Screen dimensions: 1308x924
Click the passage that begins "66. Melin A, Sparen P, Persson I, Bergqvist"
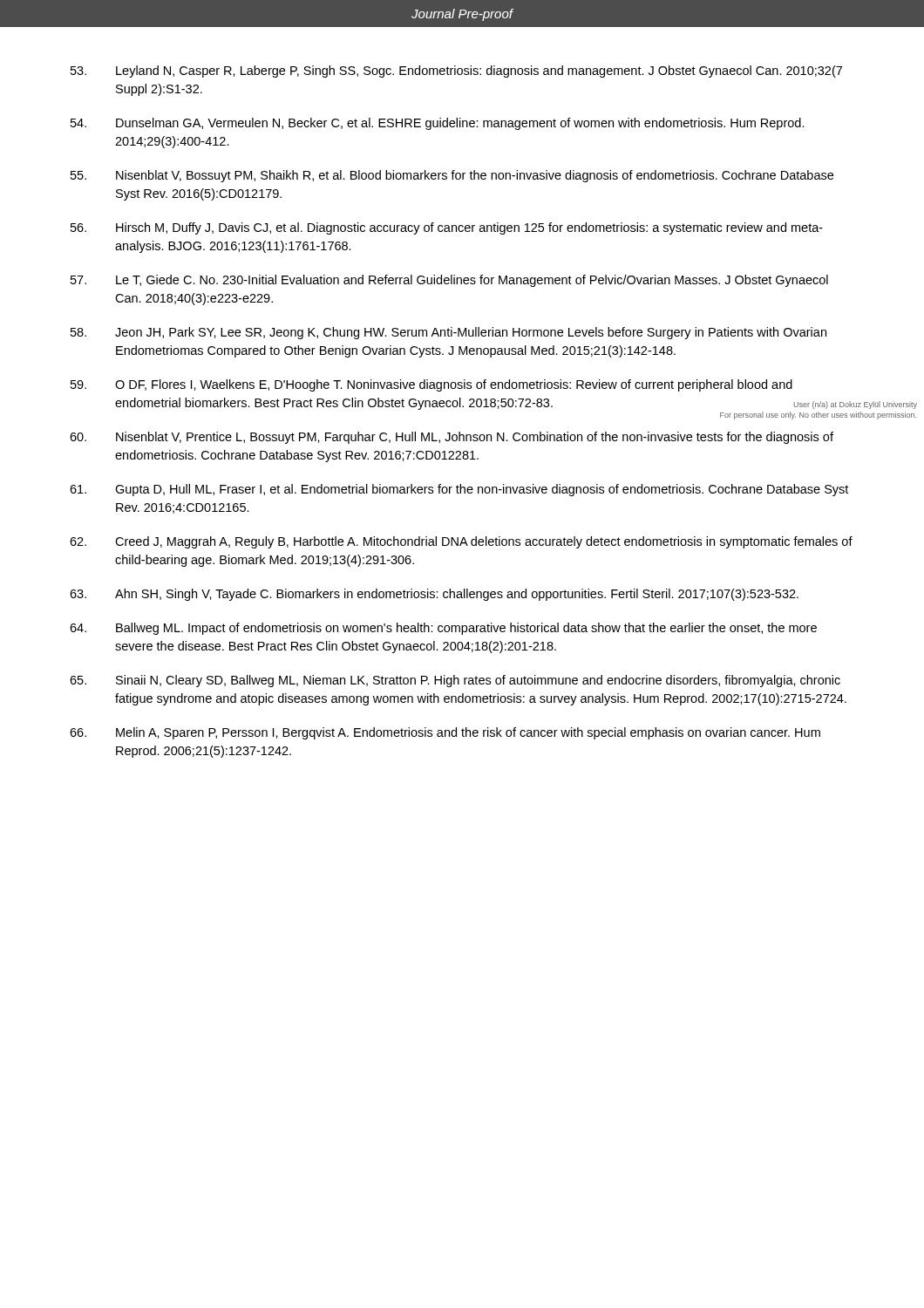[x=462, y=742]
